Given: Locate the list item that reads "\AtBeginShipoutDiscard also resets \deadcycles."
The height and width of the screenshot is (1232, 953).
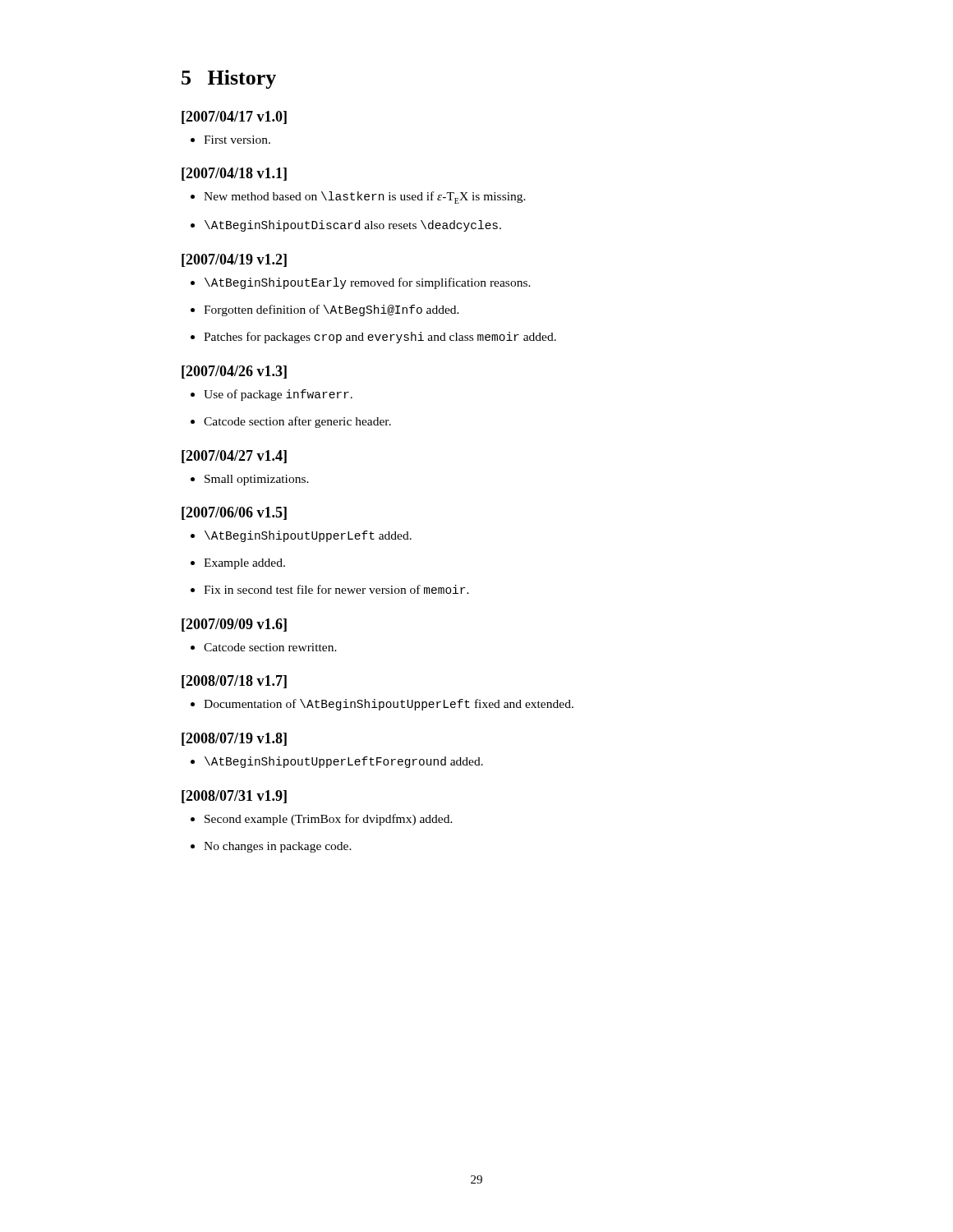Looking at the screenshot, I should click(493, 226).
